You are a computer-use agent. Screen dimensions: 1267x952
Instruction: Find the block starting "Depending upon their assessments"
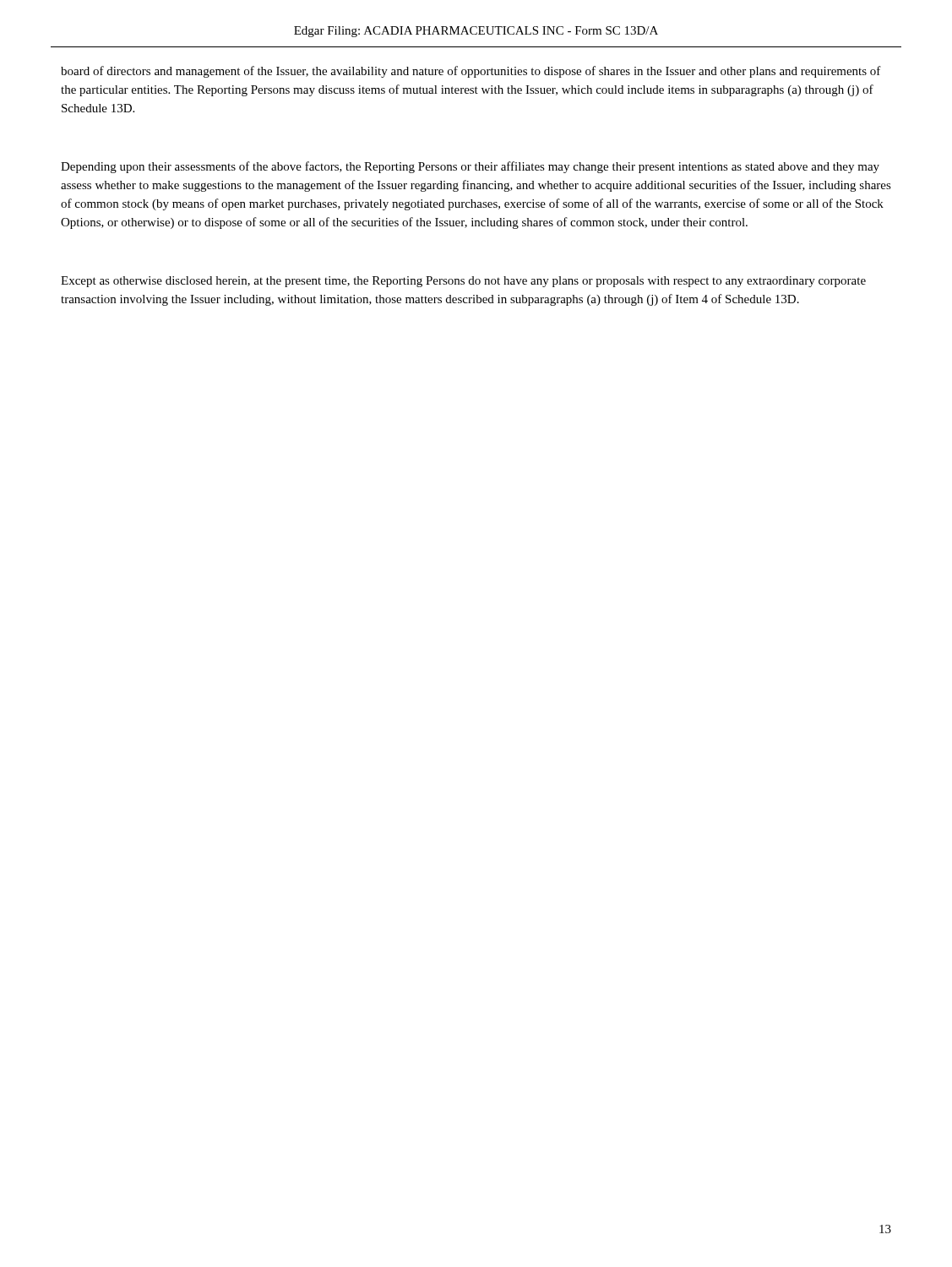476,194
